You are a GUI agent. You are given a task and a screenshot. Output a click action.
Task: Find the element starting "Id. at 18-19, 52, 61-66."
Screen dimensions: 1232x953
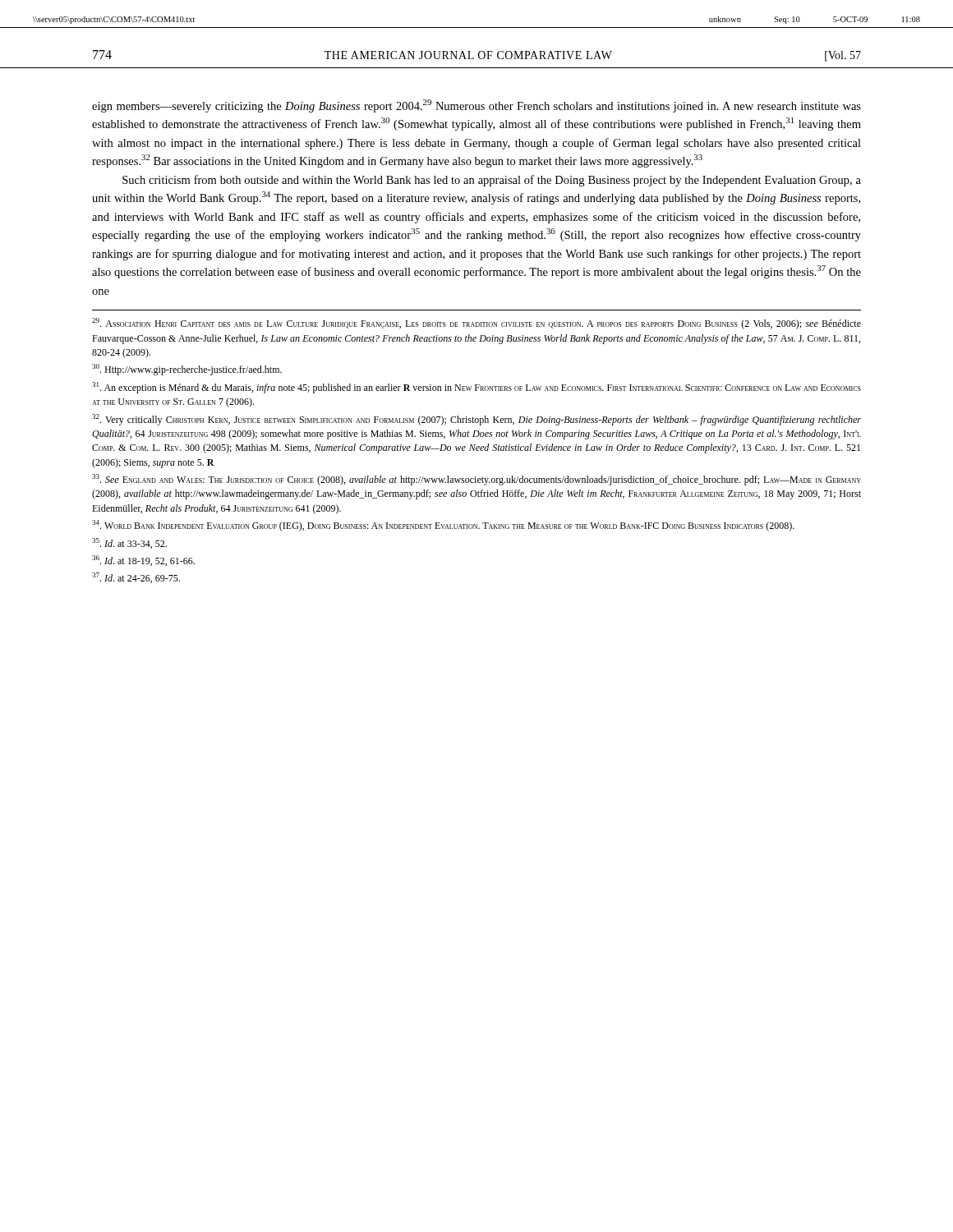coord(143,561)
